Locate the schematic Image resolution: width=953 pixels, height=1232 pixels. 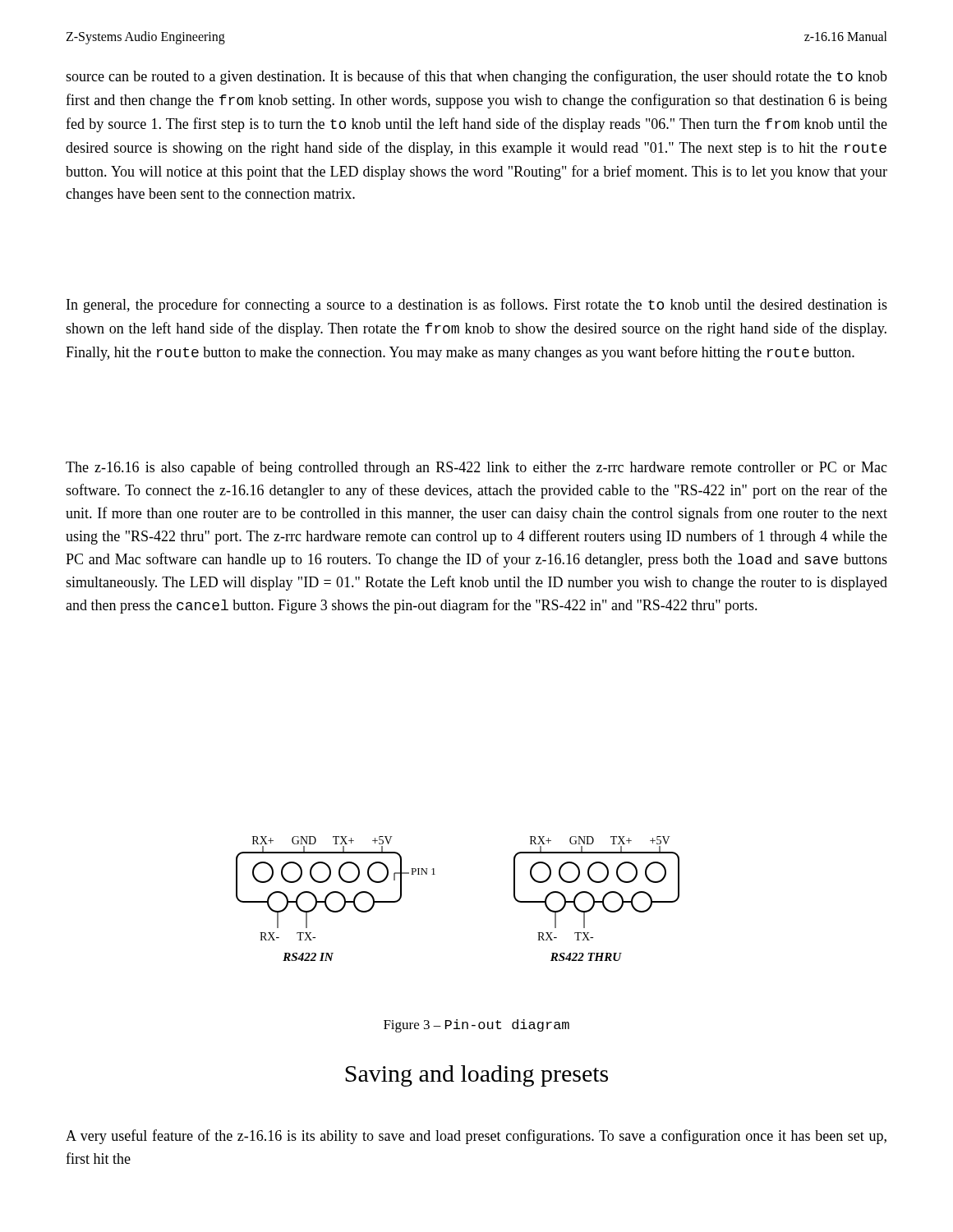pos(476,924)
